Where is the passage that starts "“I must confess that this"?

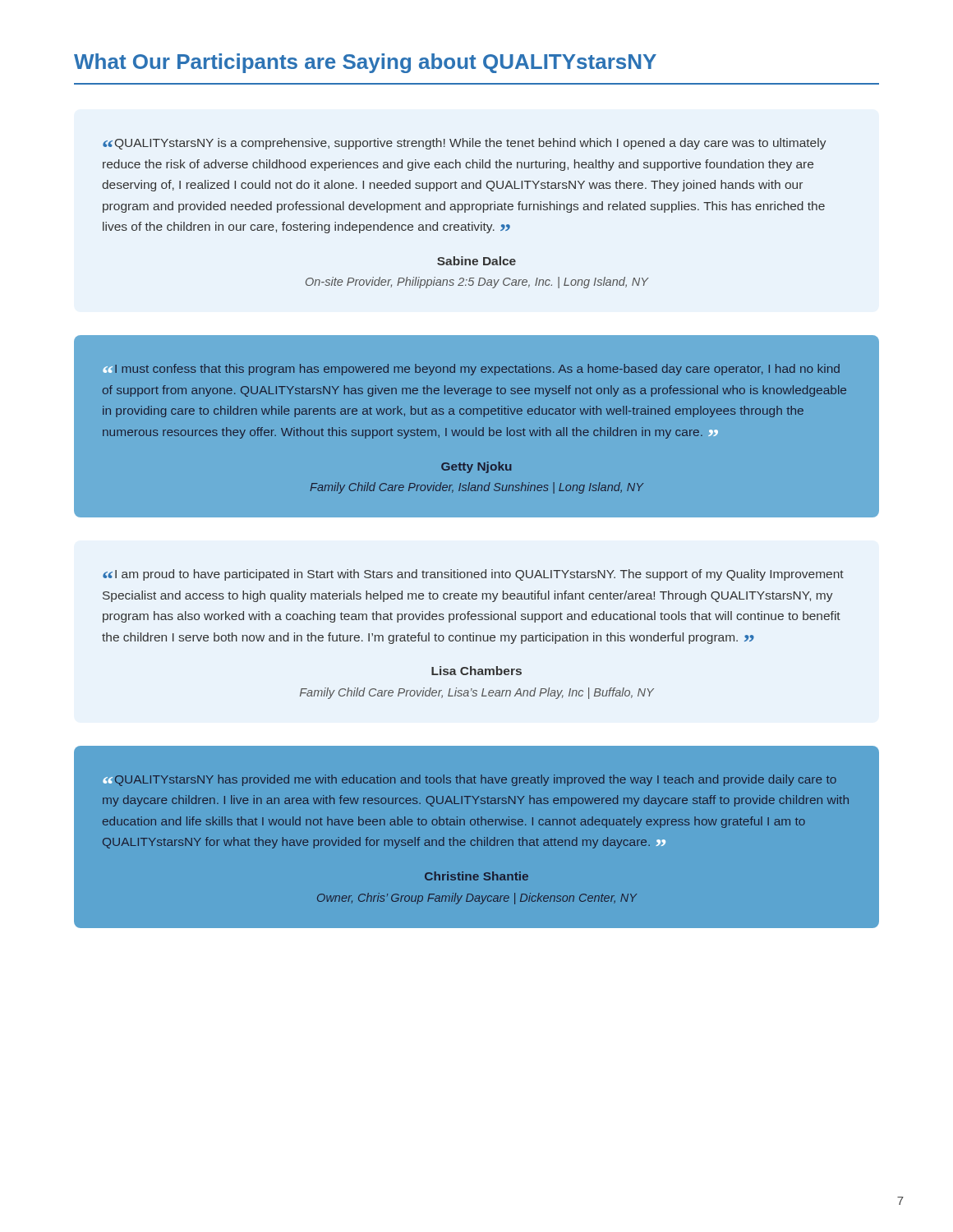tap(476, 426)
